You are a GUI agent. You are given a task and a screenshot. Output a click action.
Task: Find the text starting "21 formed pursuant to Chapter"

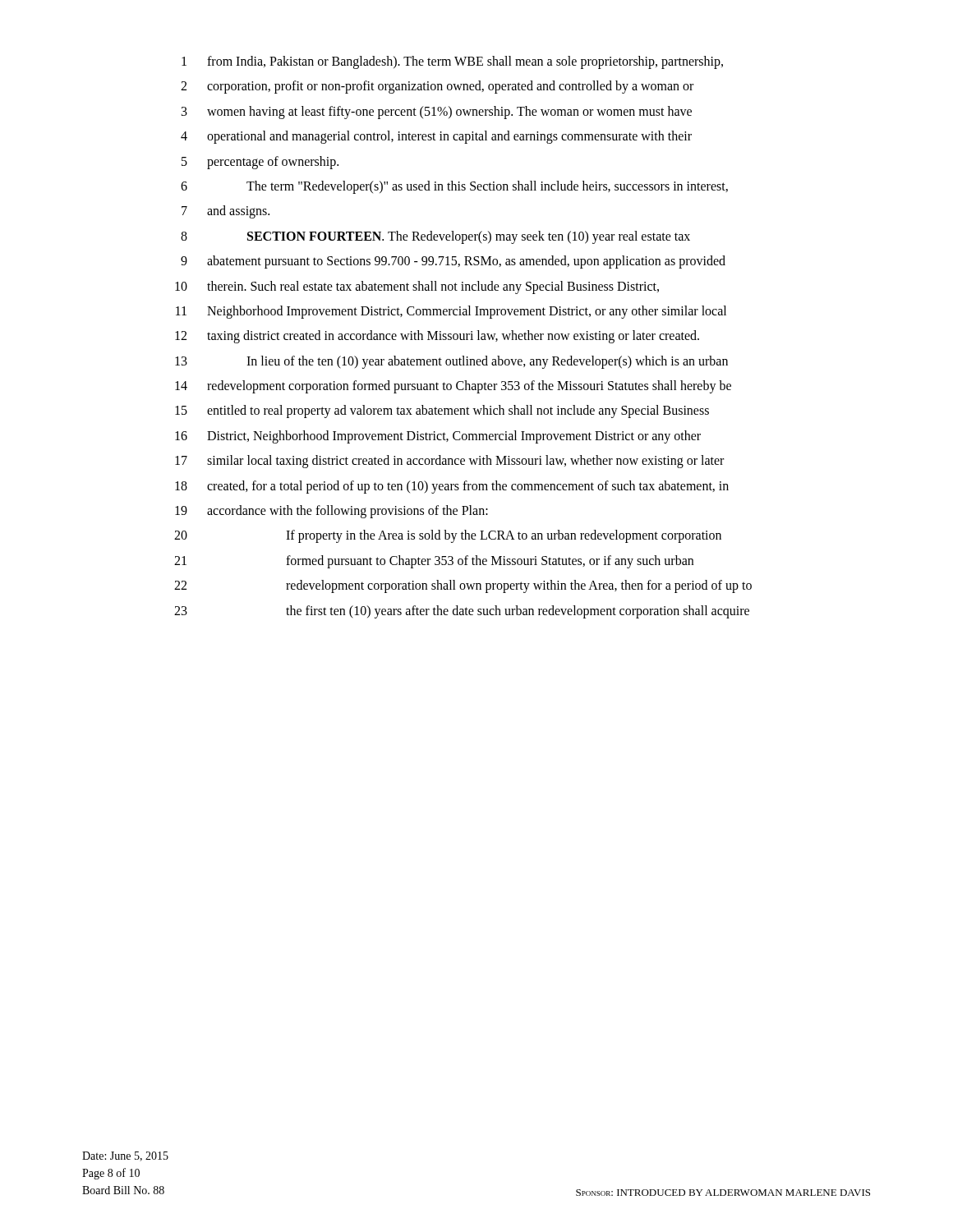coord(501,561)
